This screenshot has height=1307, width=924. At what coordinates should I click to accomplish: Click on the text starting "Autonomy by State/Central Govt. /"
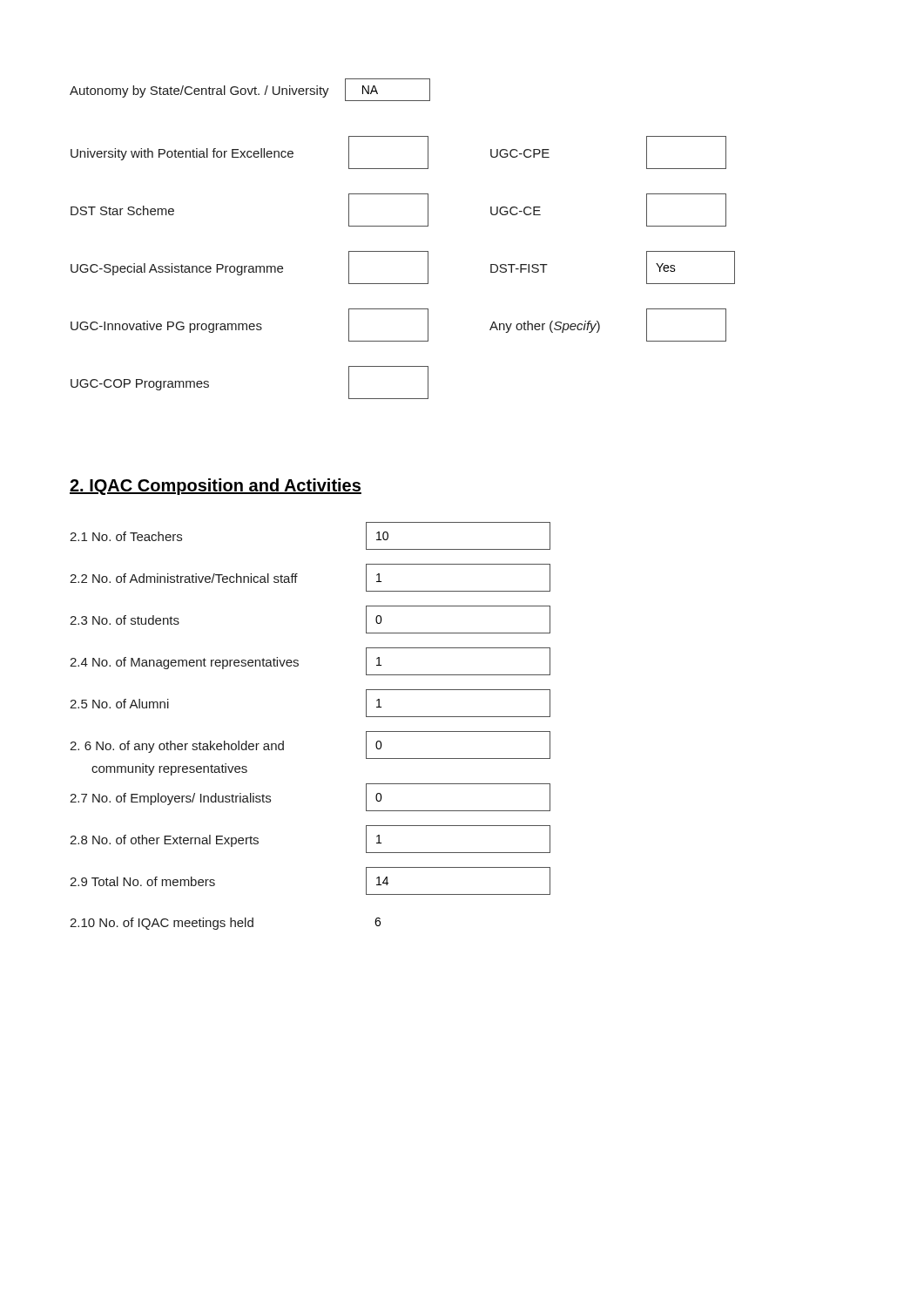[x=250, y=90]
